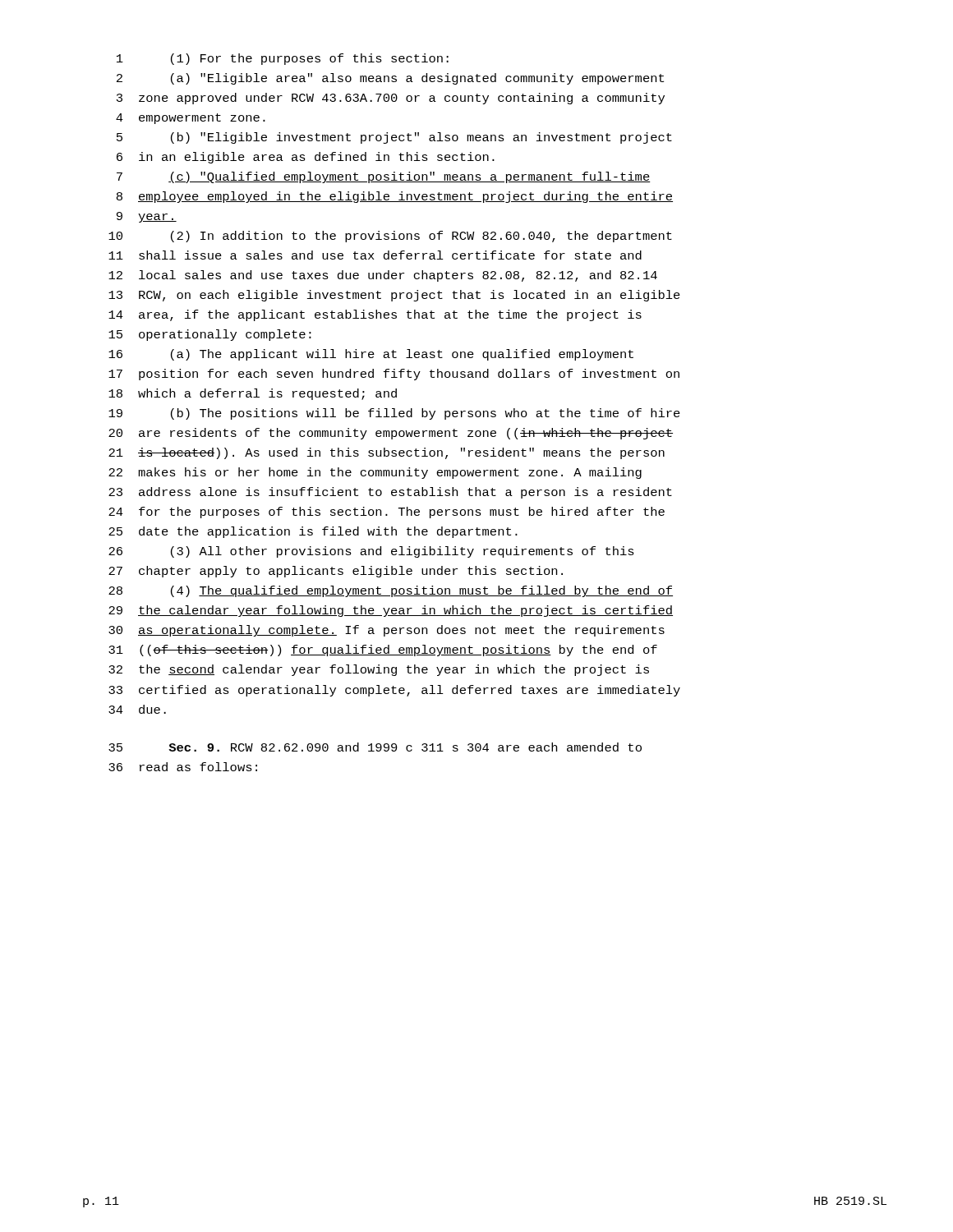Find the text block that says "1 (1) For the purposes of"
This screenshot has height=1232, width=953.
point(283,59)
